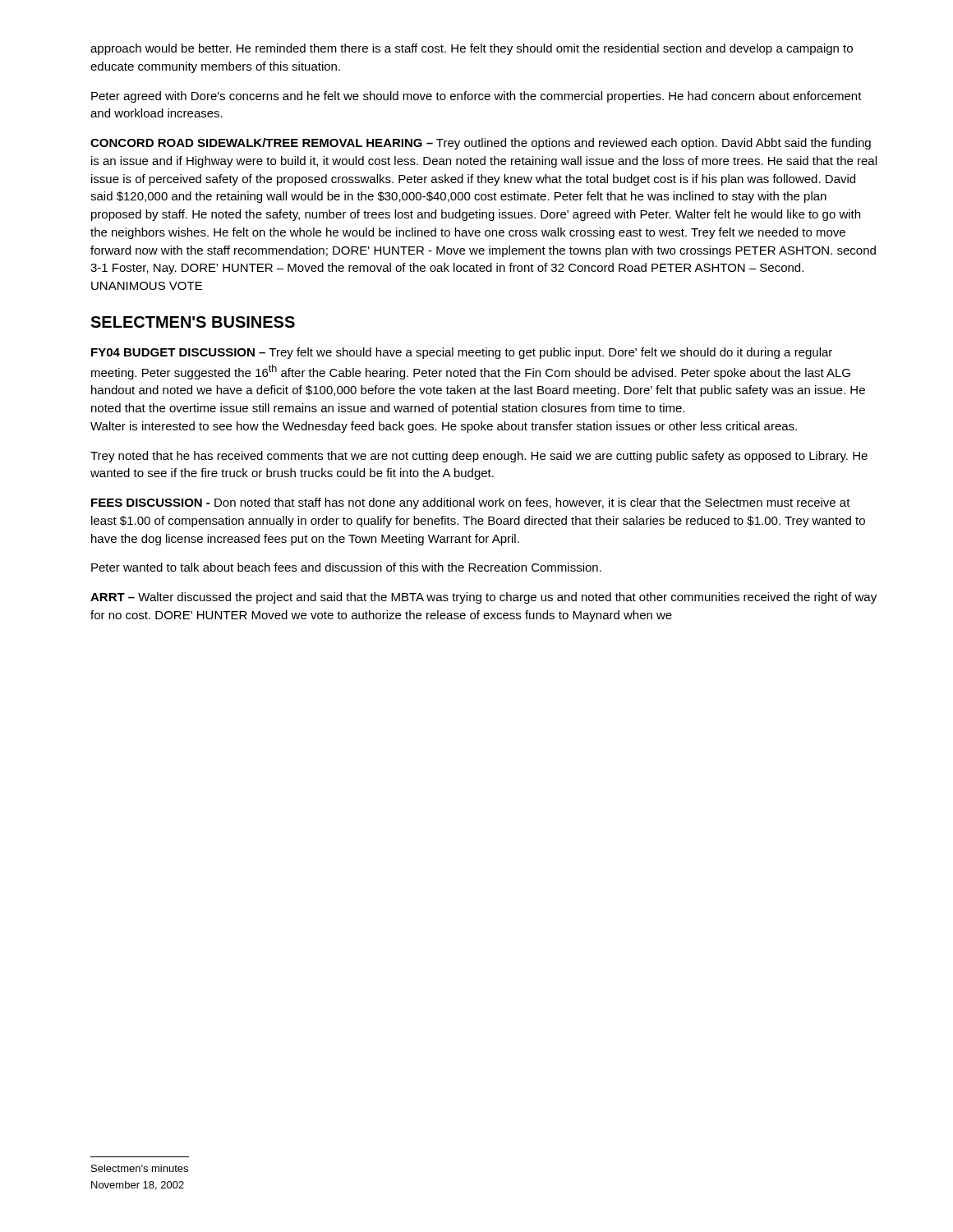The width and height of the screenshot is (953, 1232).
Task: Point to the block beginning "approach would be better. He reminded them"
Action: 472,57
